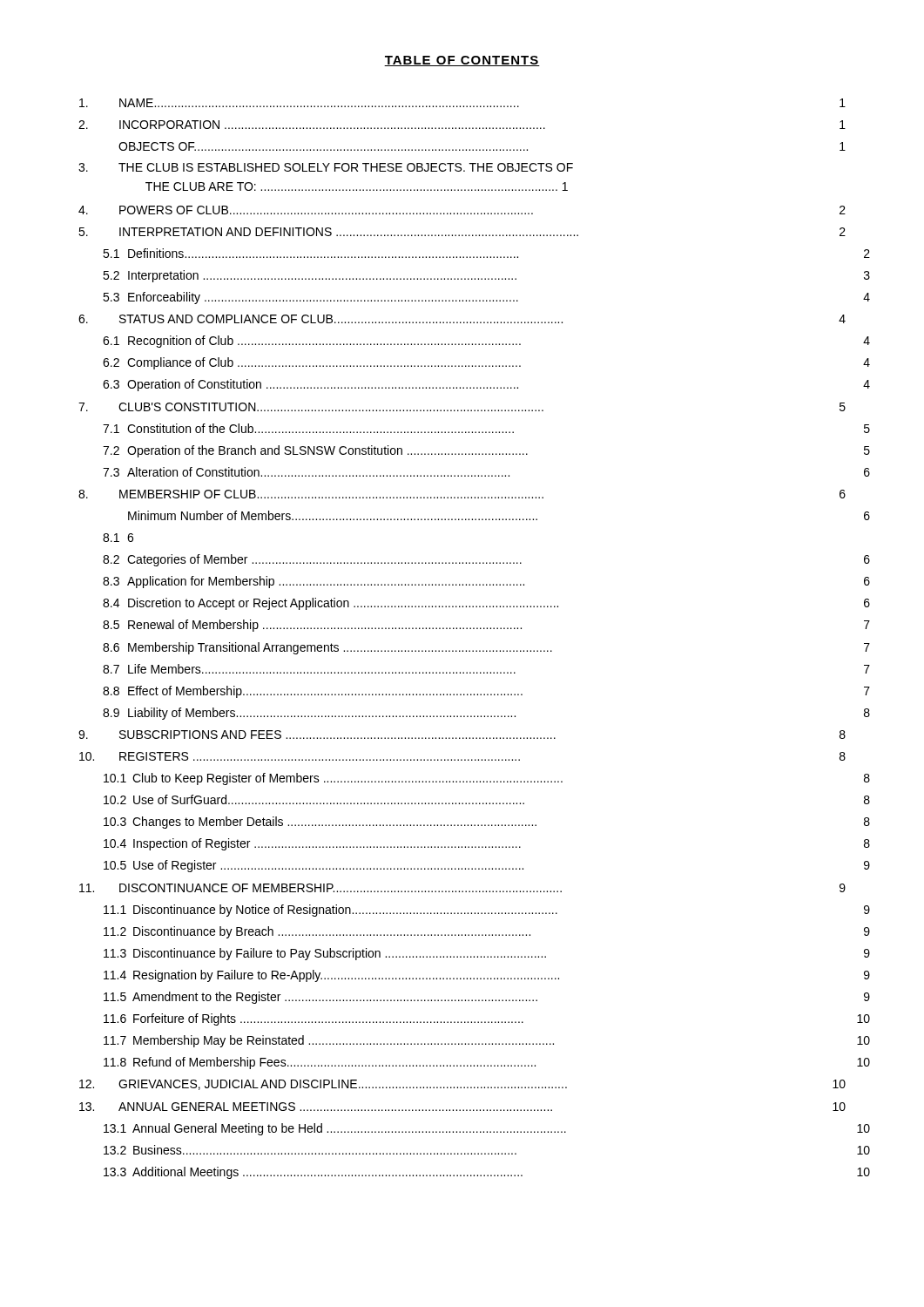Image resolution: width=924 pixels, height=1307 pixels.
Task: Locate the element starting "8.3 Application for Membership"
Action: point(486,582)
